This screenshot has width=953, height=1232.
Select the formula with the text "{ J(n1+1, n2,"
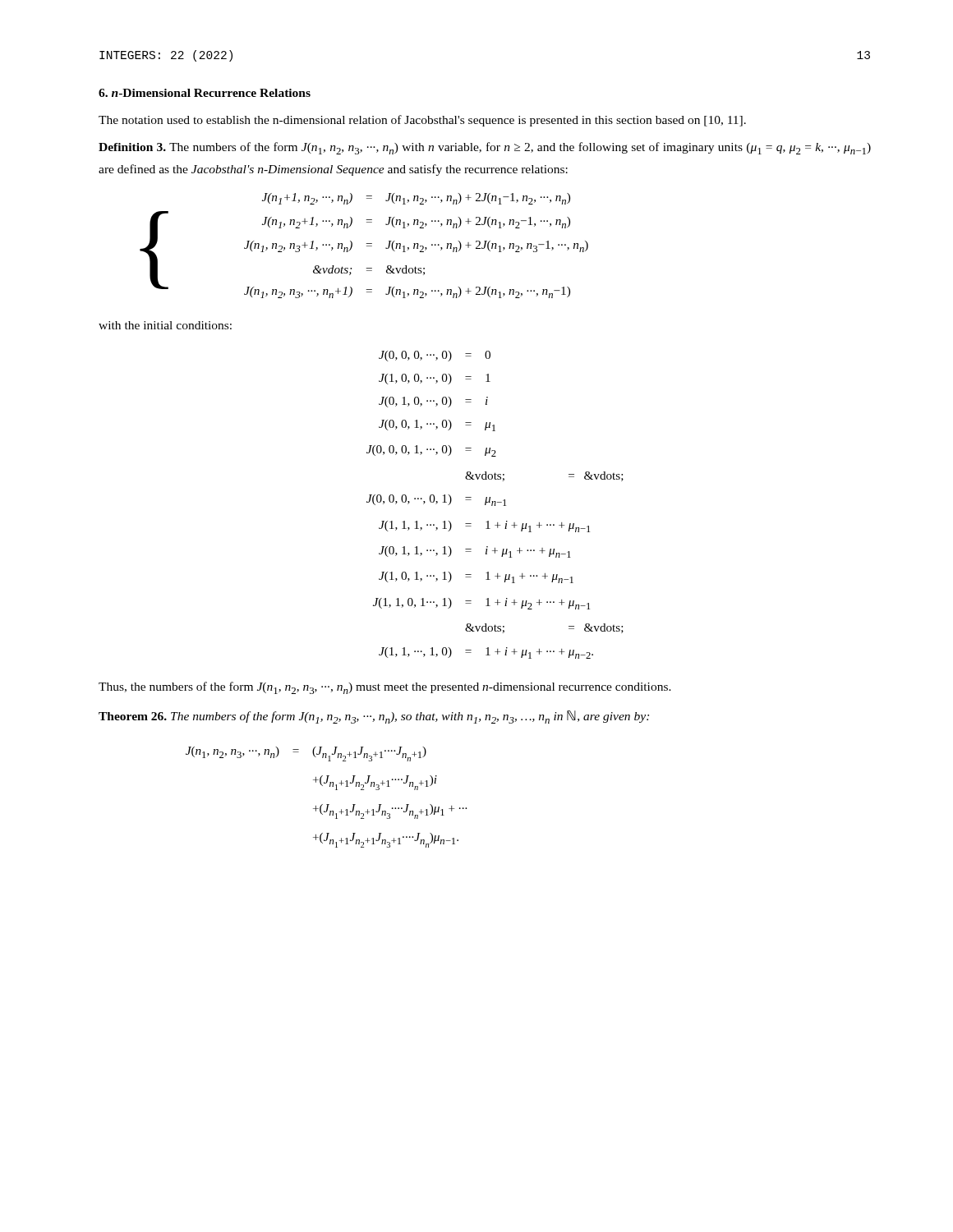[x=501, y=245]
